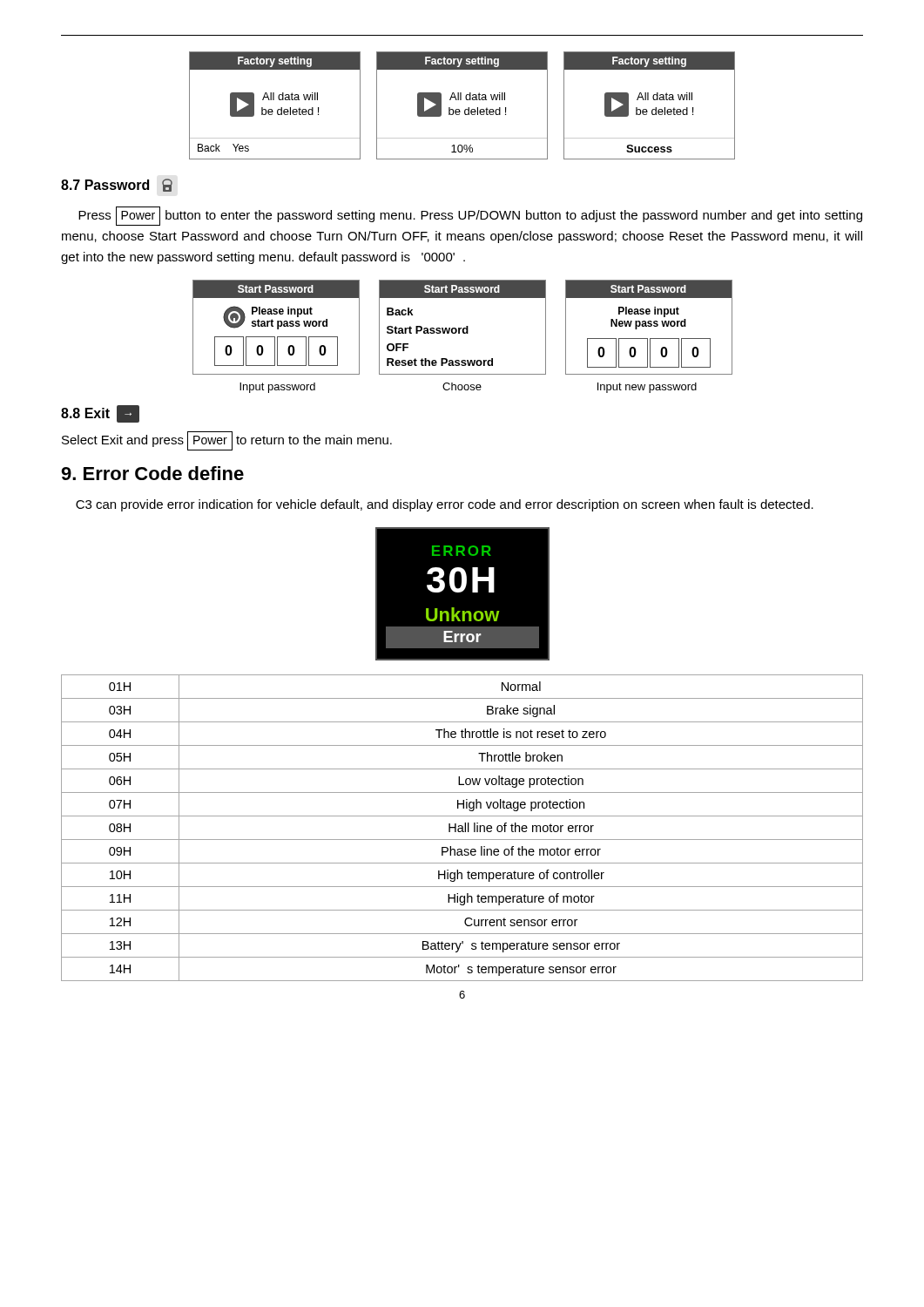This screenshot has width=924, height=1307.
Task: Click where it says "9. Error Code define"
Action: pyautogui.click(x=153, y=474)
